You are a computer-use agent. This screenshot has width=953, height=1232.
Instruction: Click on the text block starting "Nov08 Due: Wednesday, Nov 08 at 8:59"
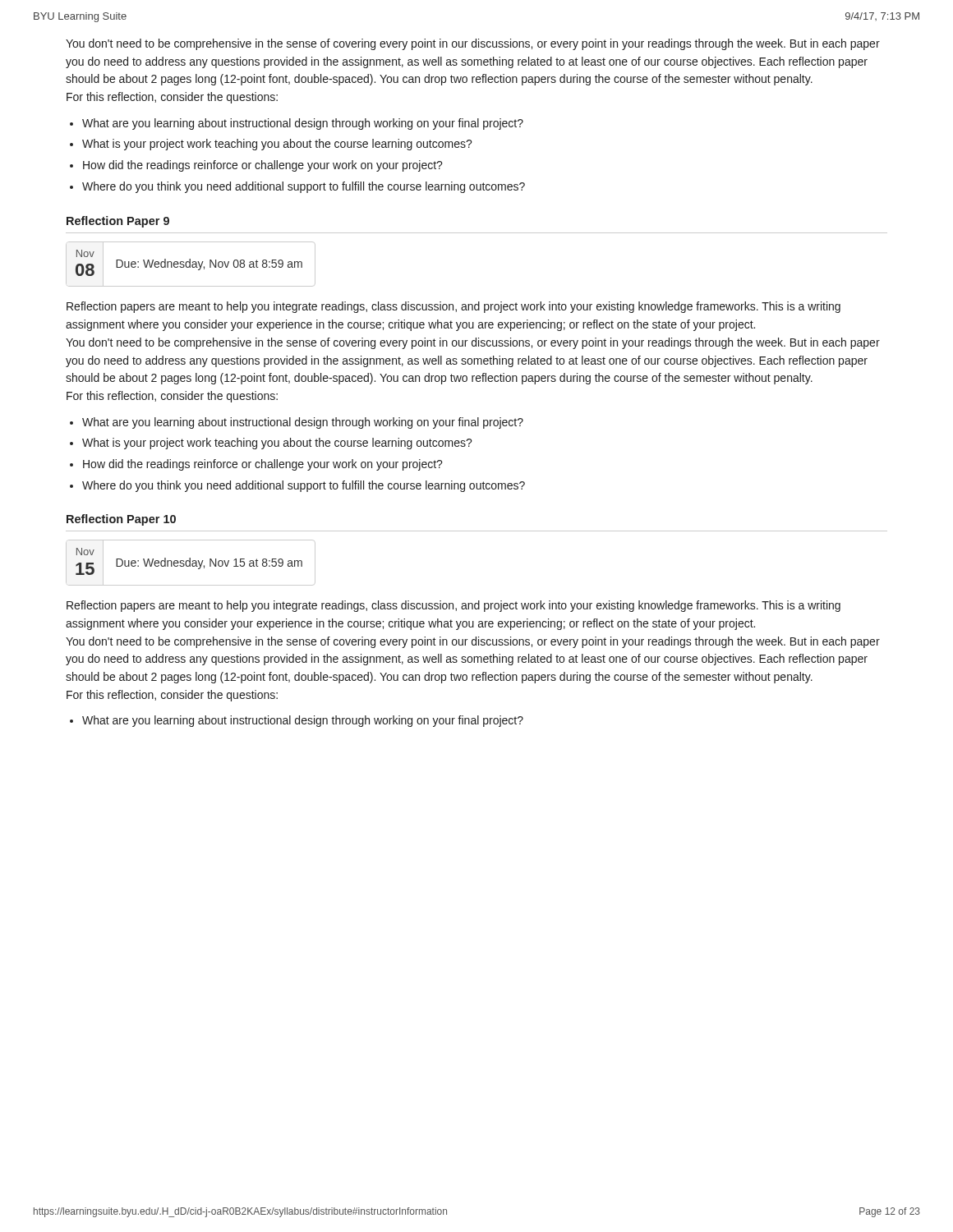(x=191, y=264)
